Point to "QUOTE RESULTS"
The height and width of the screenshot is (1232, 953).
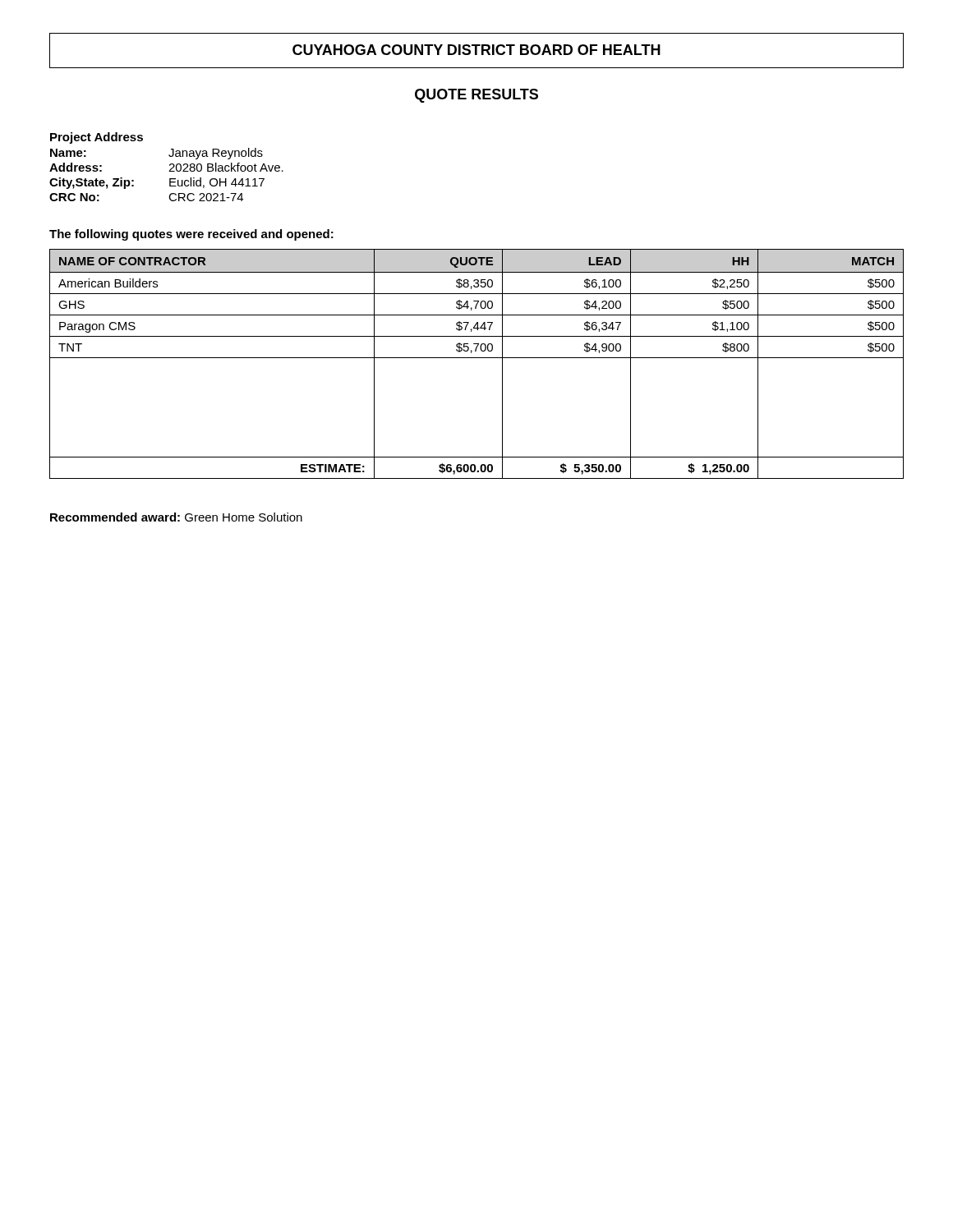coord(476,95)
